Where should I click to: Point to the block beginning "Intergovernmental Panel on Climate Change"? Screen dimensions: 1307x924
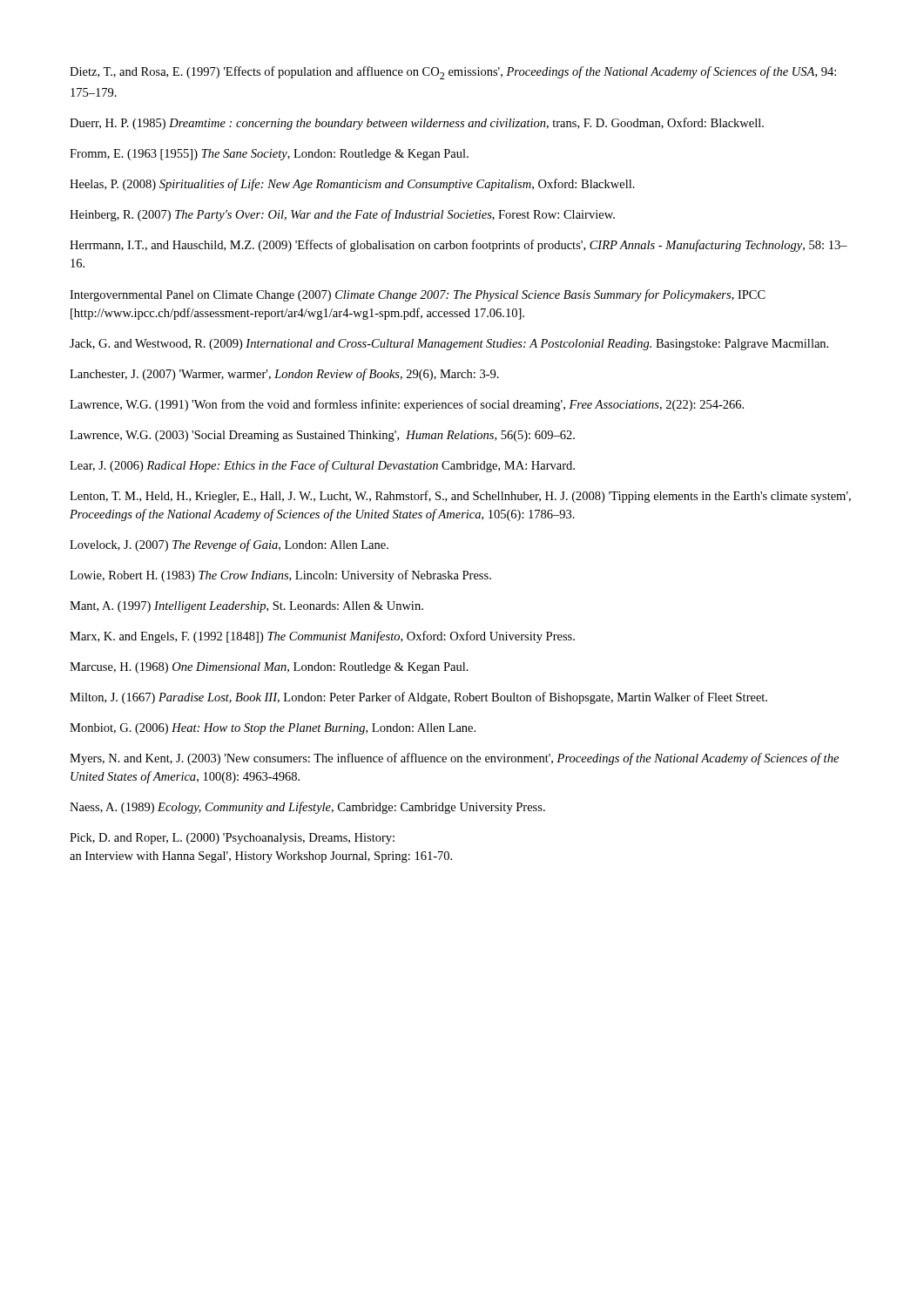[x=418, y=303]
